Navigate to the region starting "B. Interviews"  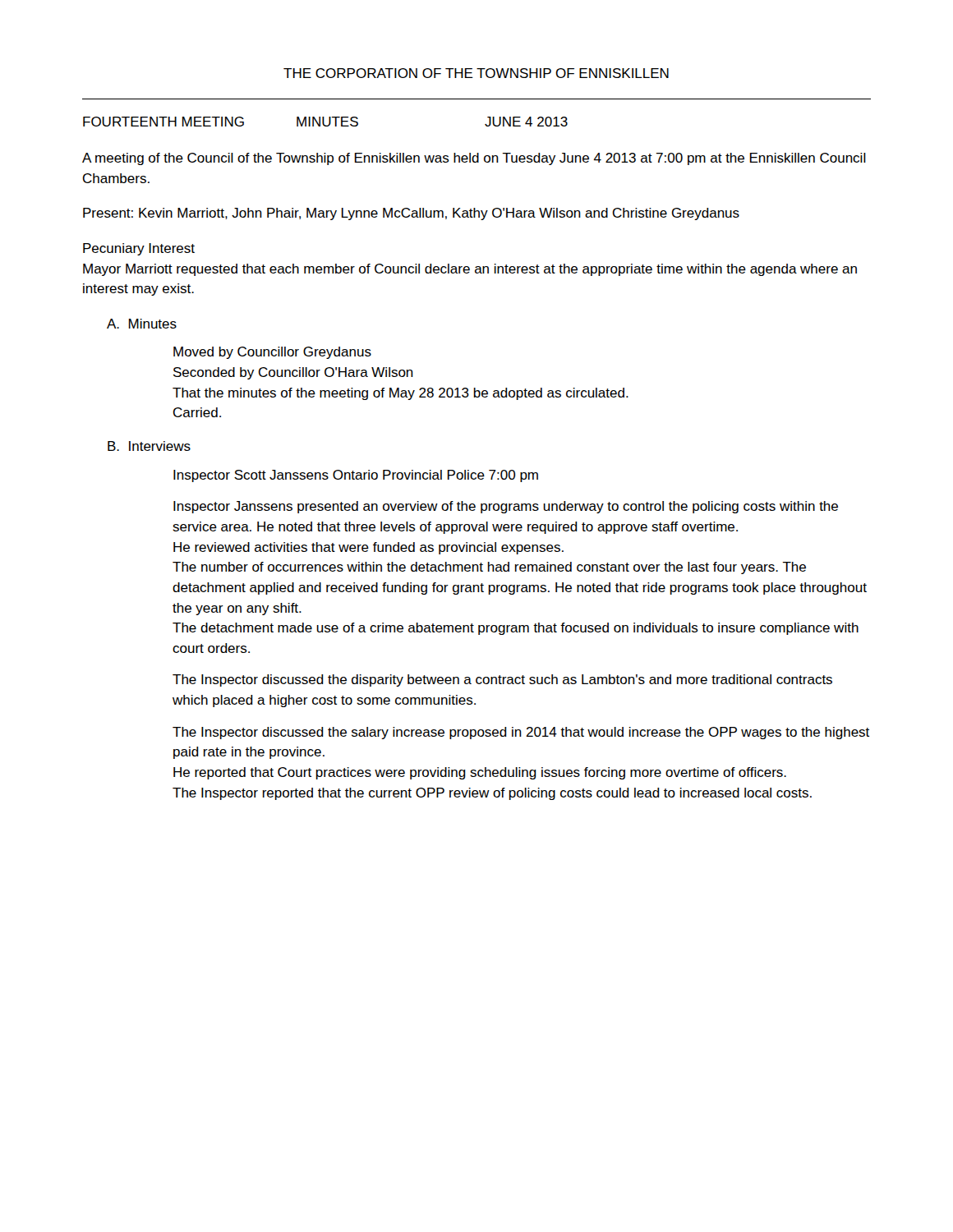click(x=149, y=446)
